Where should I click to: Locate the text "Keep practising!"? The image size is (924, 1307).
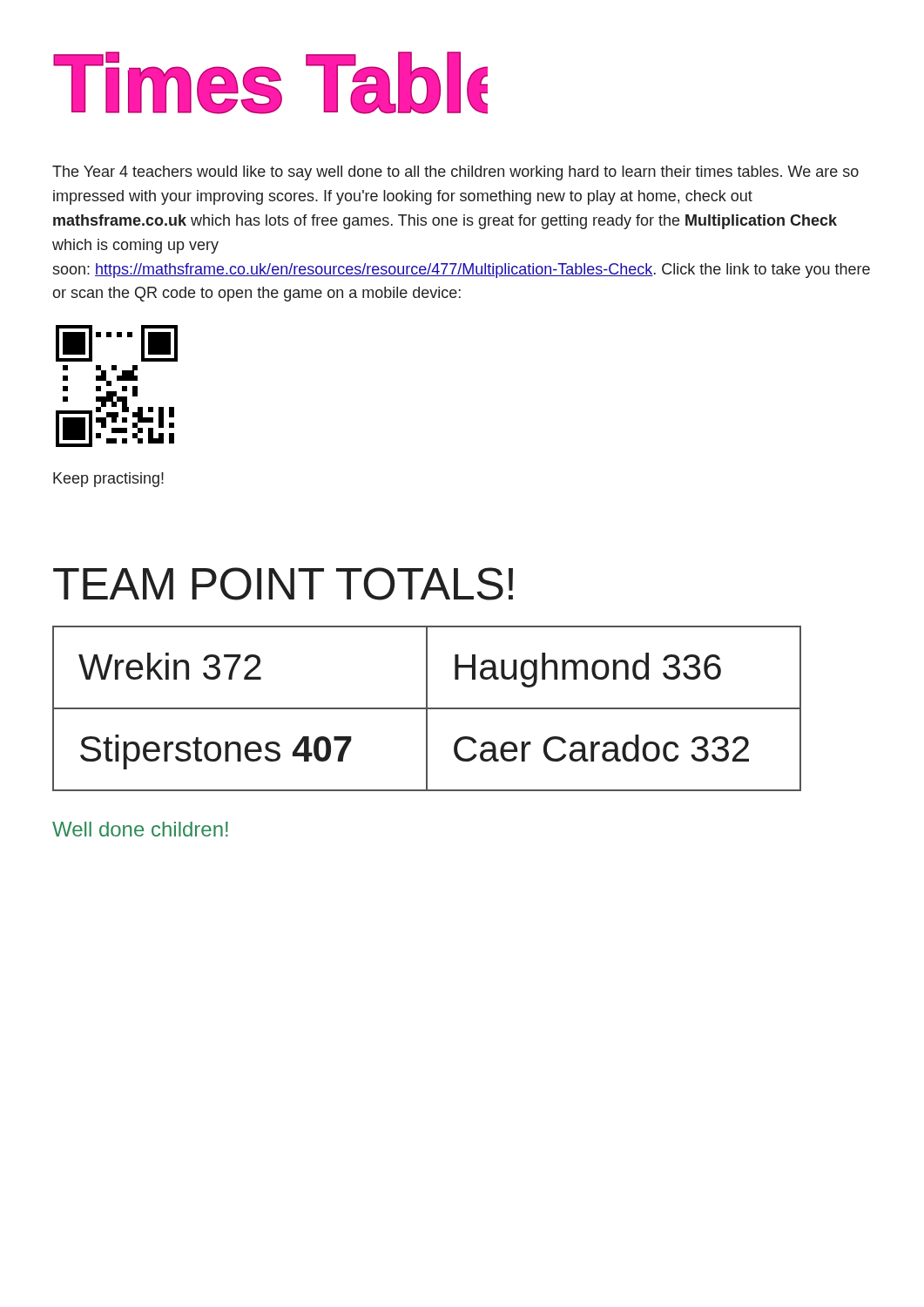point(108,479)
